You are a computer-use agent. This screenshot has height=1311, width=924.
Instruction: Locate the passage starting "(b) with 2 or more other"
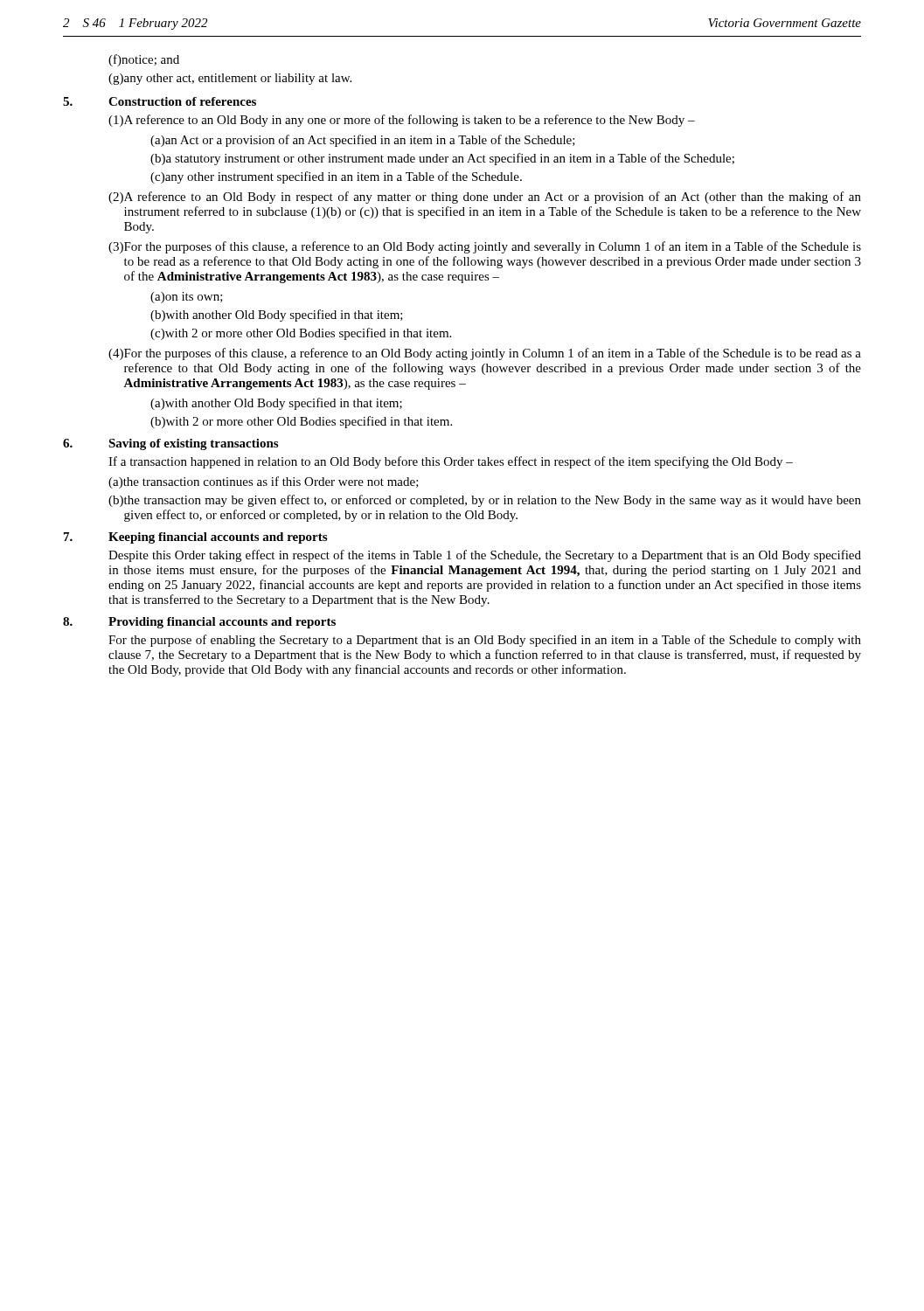tap(462, 422)
